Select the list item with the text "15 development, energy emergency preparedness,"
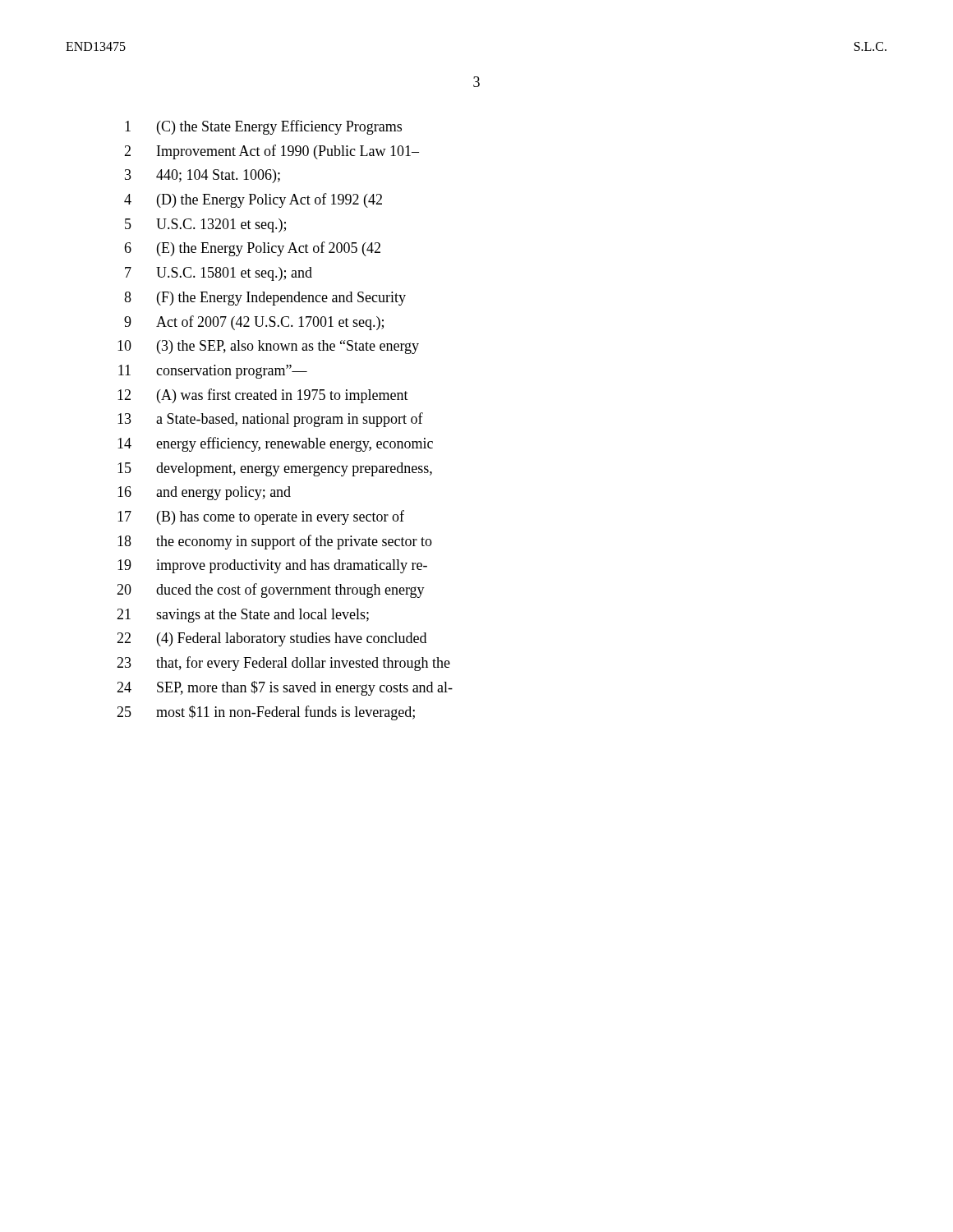The width and height of the screenshot is (953, 1232). tap(275, 469)
